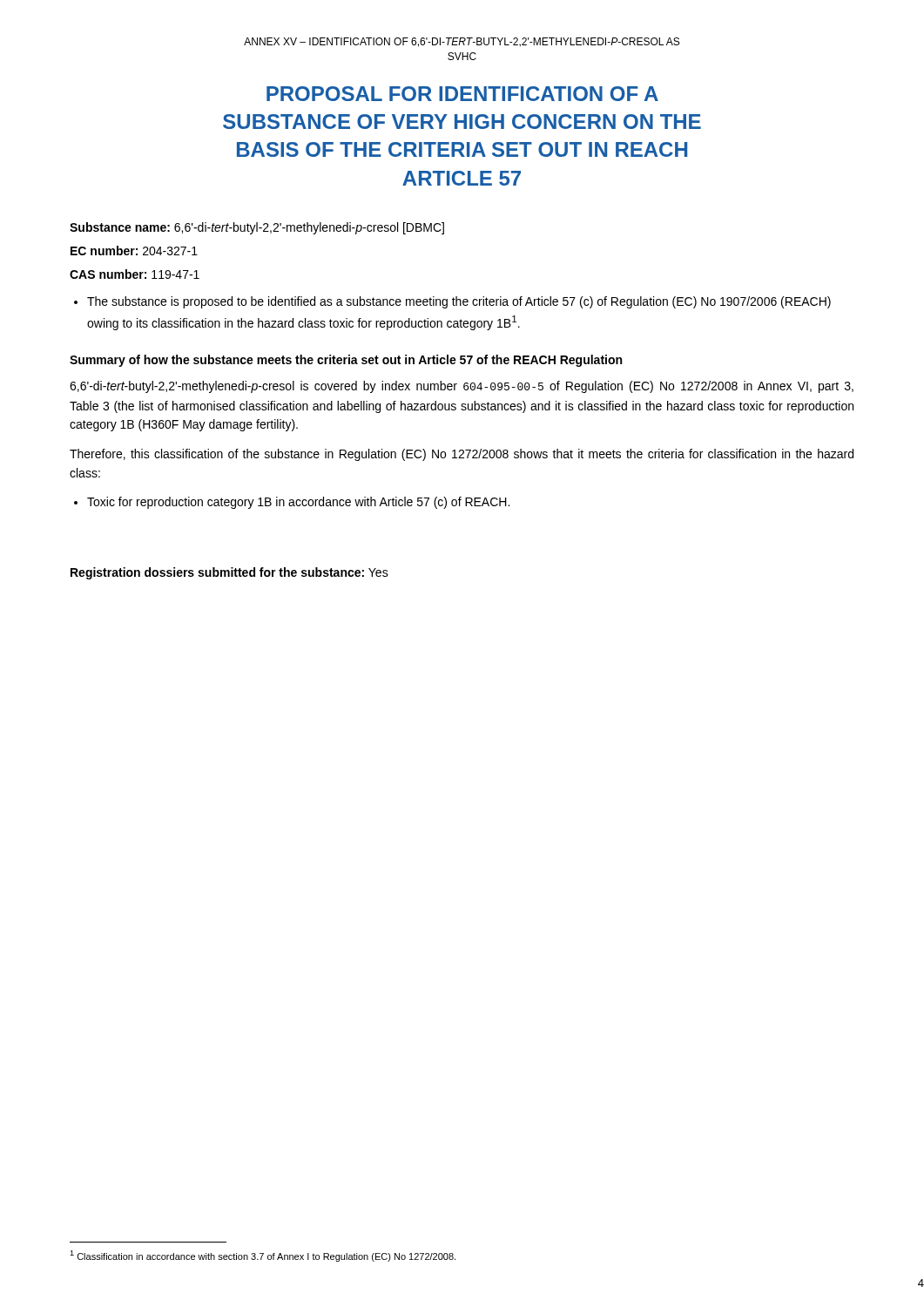924x1307 pixels.
Task: Find the block on this page that starts "1 Classification in"
Action: (x=263, y=1255)
